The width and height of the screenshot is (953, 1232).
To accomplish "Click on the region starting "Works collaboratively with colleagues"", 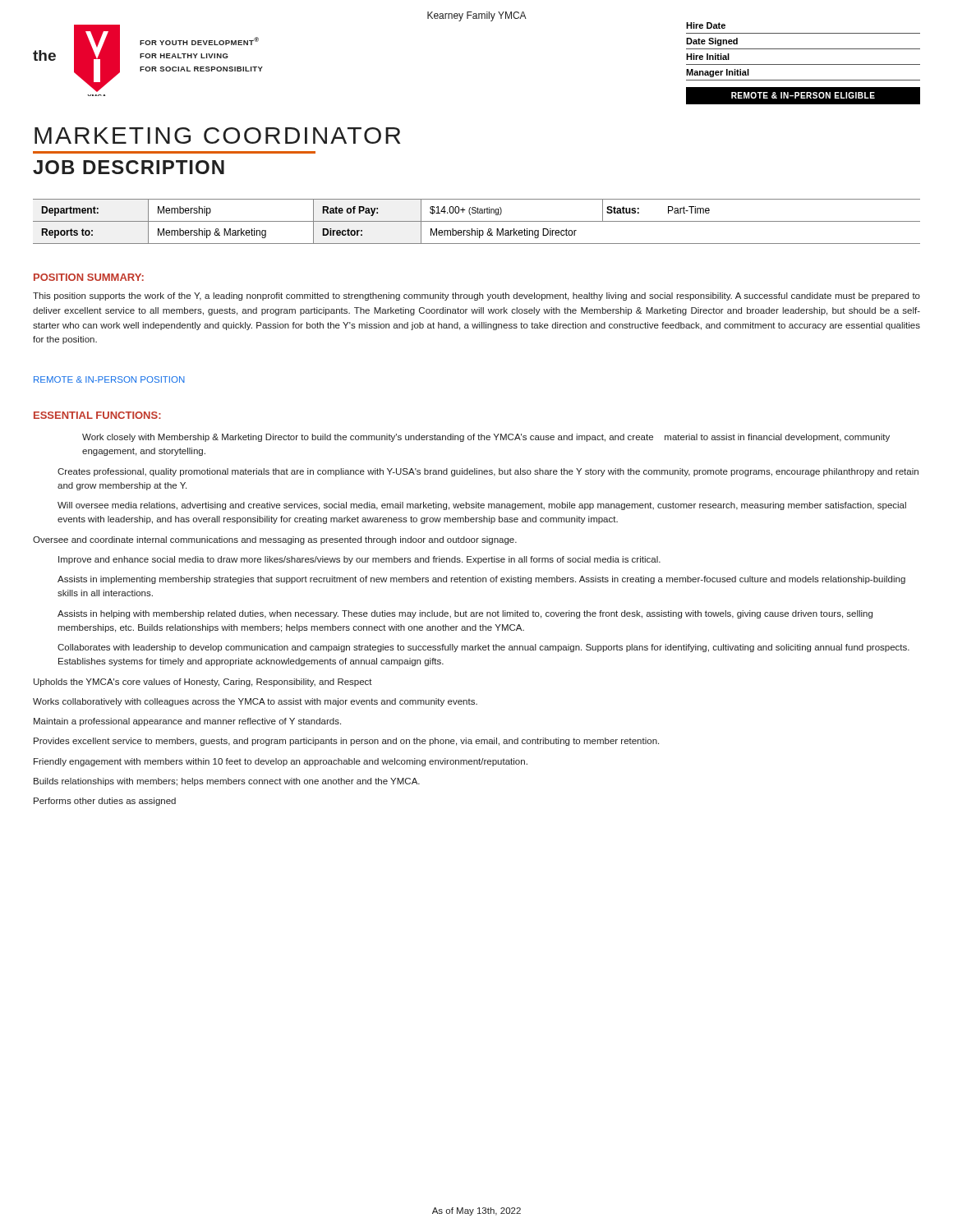I will (x=255, y=701).
